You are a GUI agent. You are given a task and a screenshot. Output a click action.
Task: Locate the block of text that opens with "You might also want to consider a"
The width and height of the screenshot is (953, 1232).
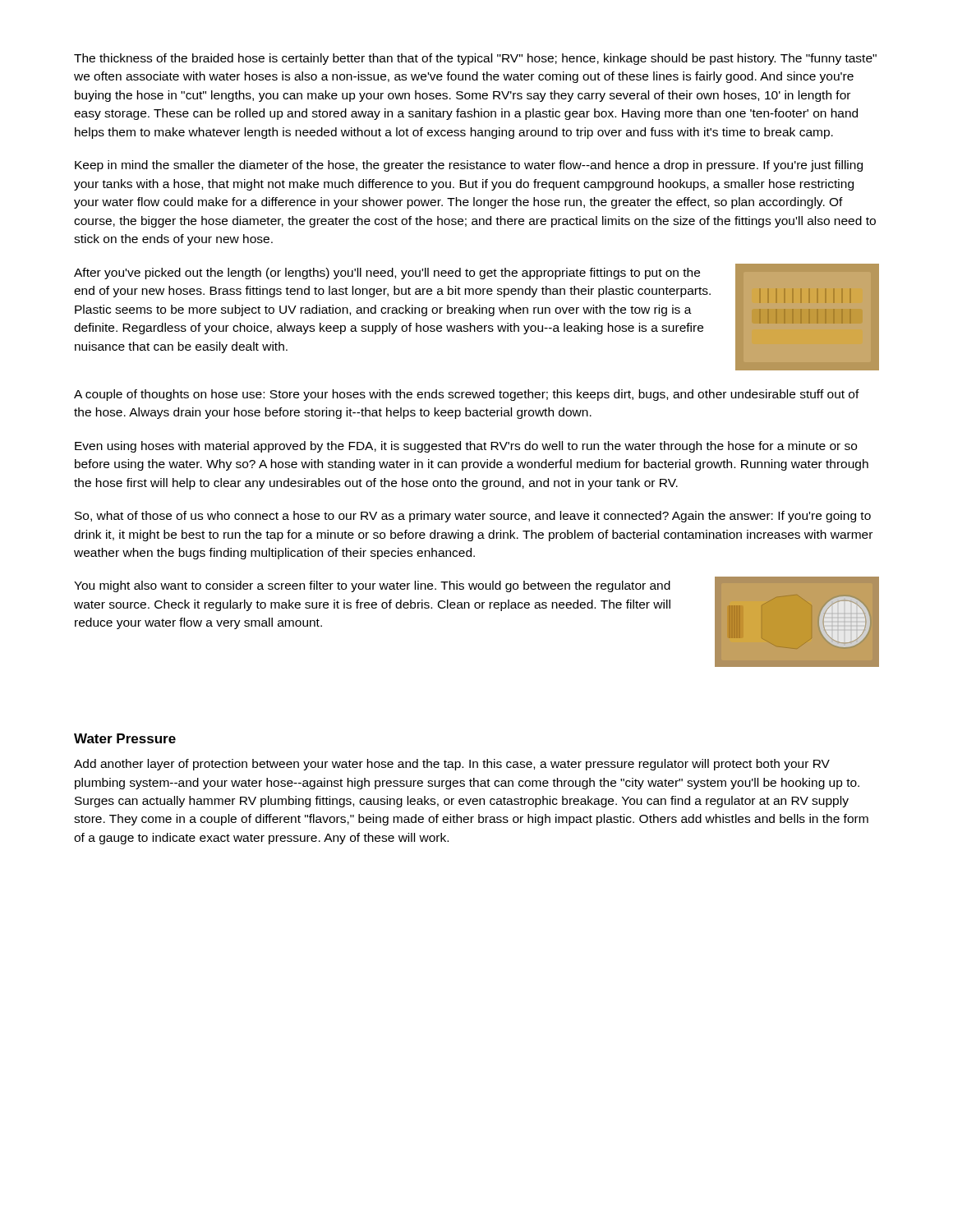click(x=373, y=604)
